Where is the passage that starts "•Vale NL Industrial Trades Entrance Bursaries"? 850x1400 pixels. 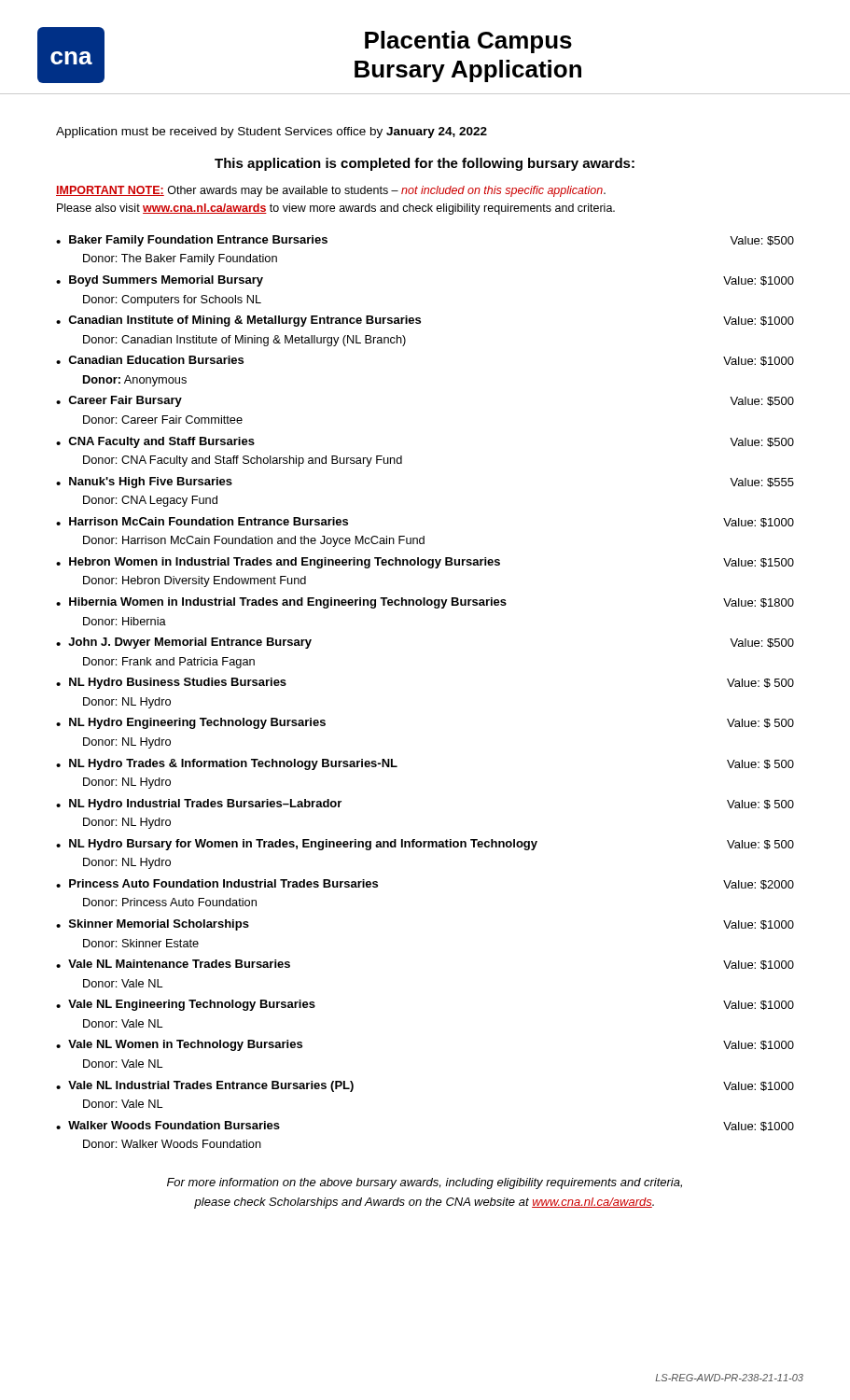click(x=209, y=1086)
